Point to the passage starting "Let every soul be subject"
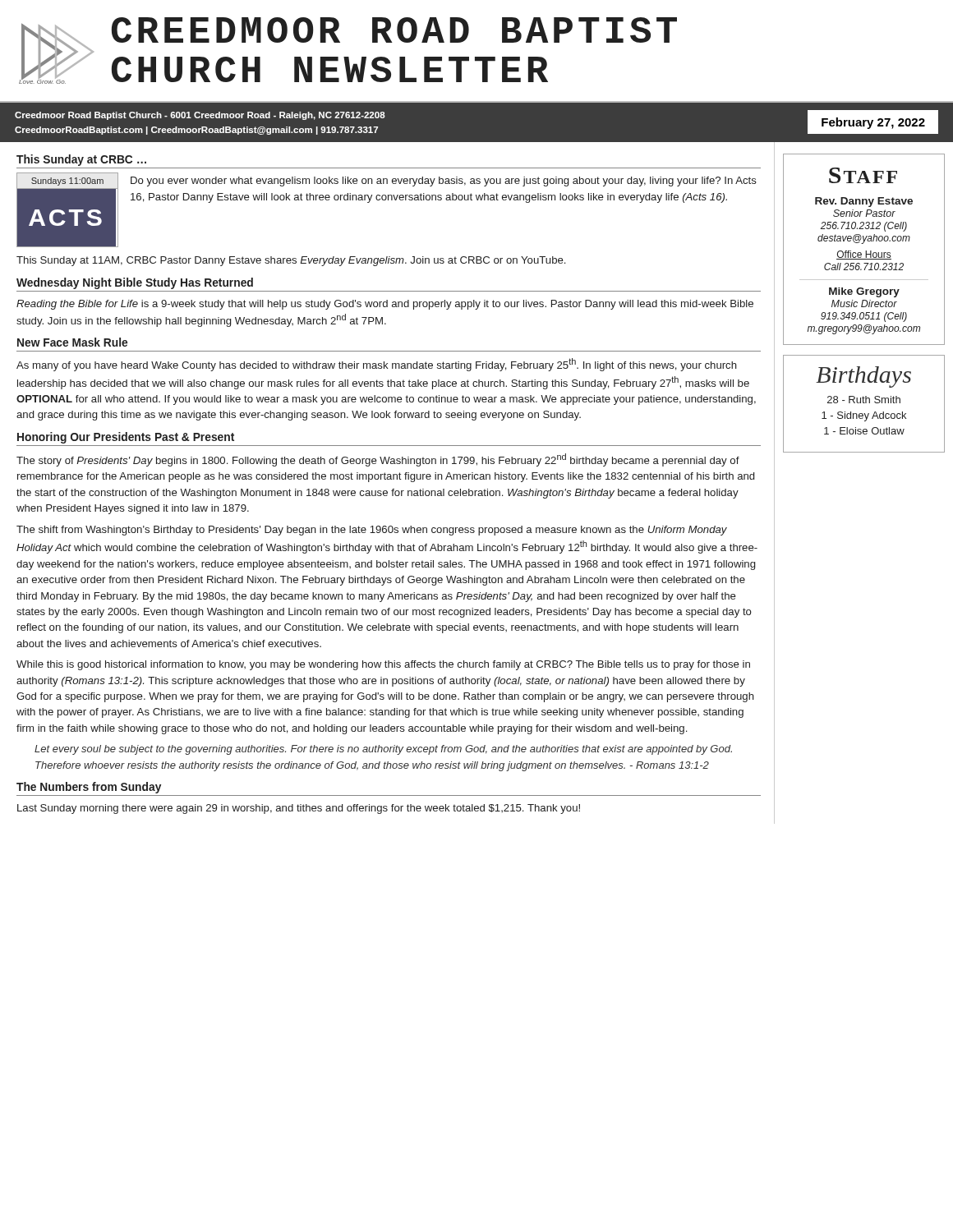 [398, 757]
